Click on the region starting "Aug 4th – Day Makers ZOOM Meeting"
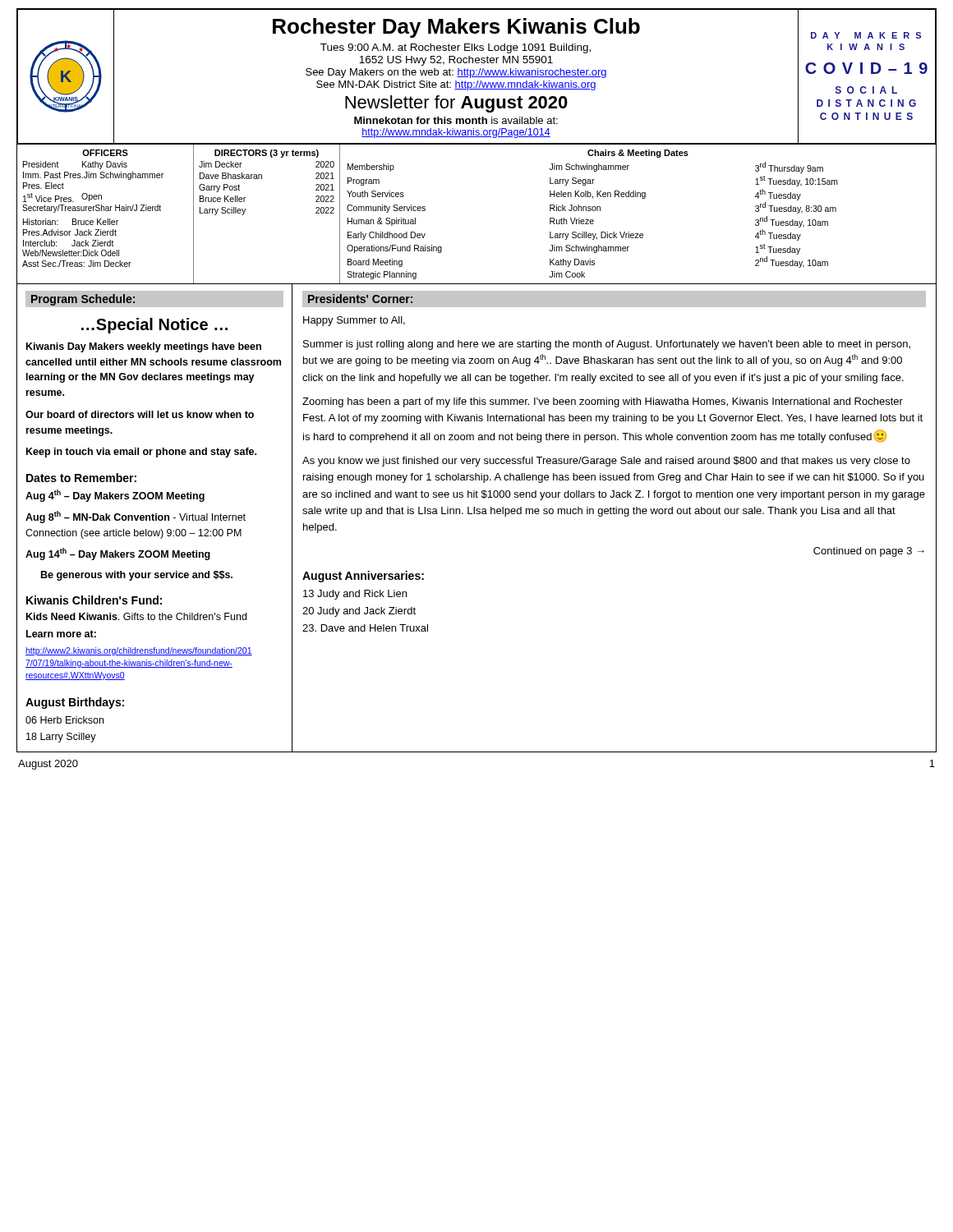The image size is (953, 1232). [154, 535]
